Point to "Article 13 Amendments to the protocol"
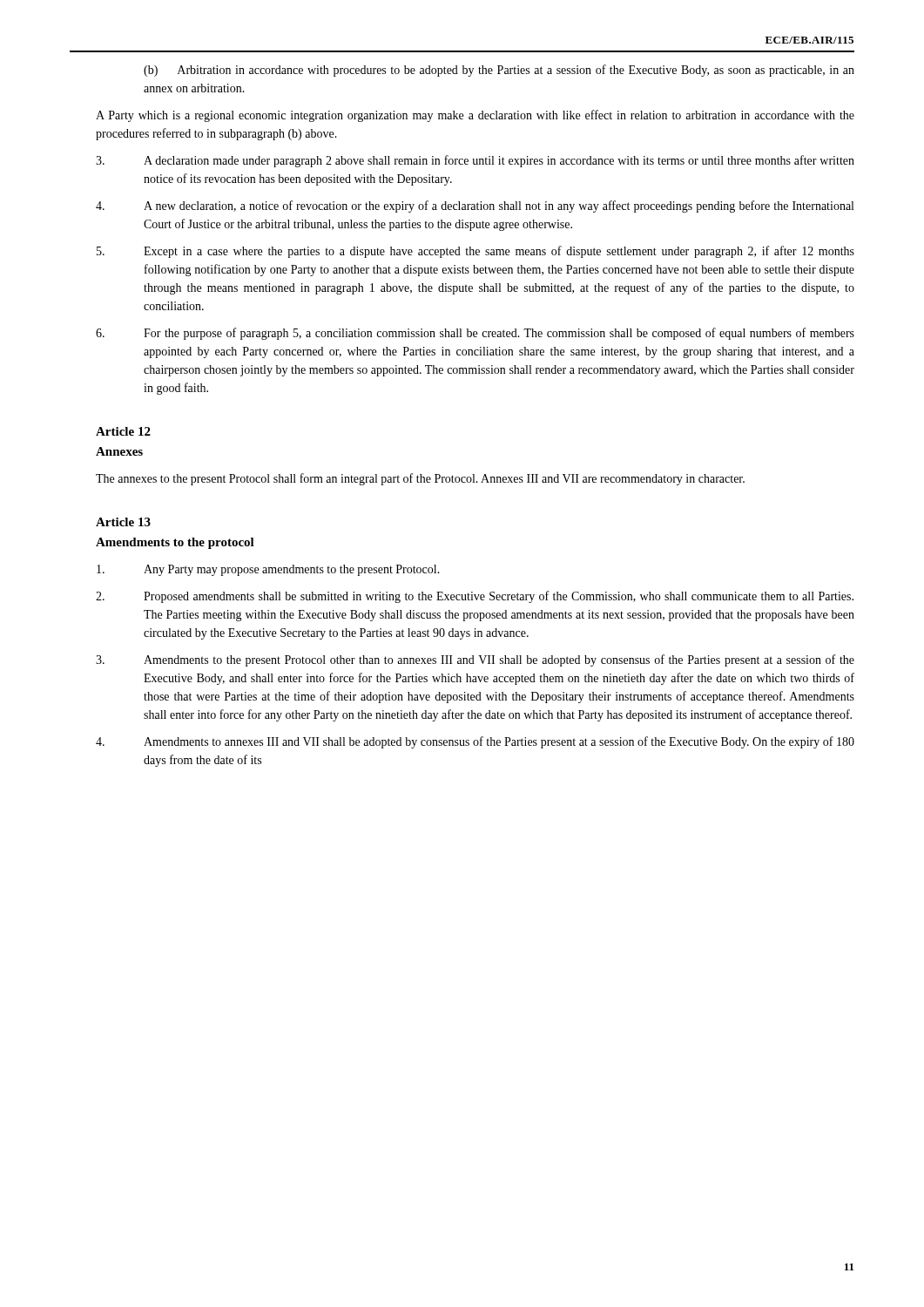924x1307 pixels. pos(123,522)
